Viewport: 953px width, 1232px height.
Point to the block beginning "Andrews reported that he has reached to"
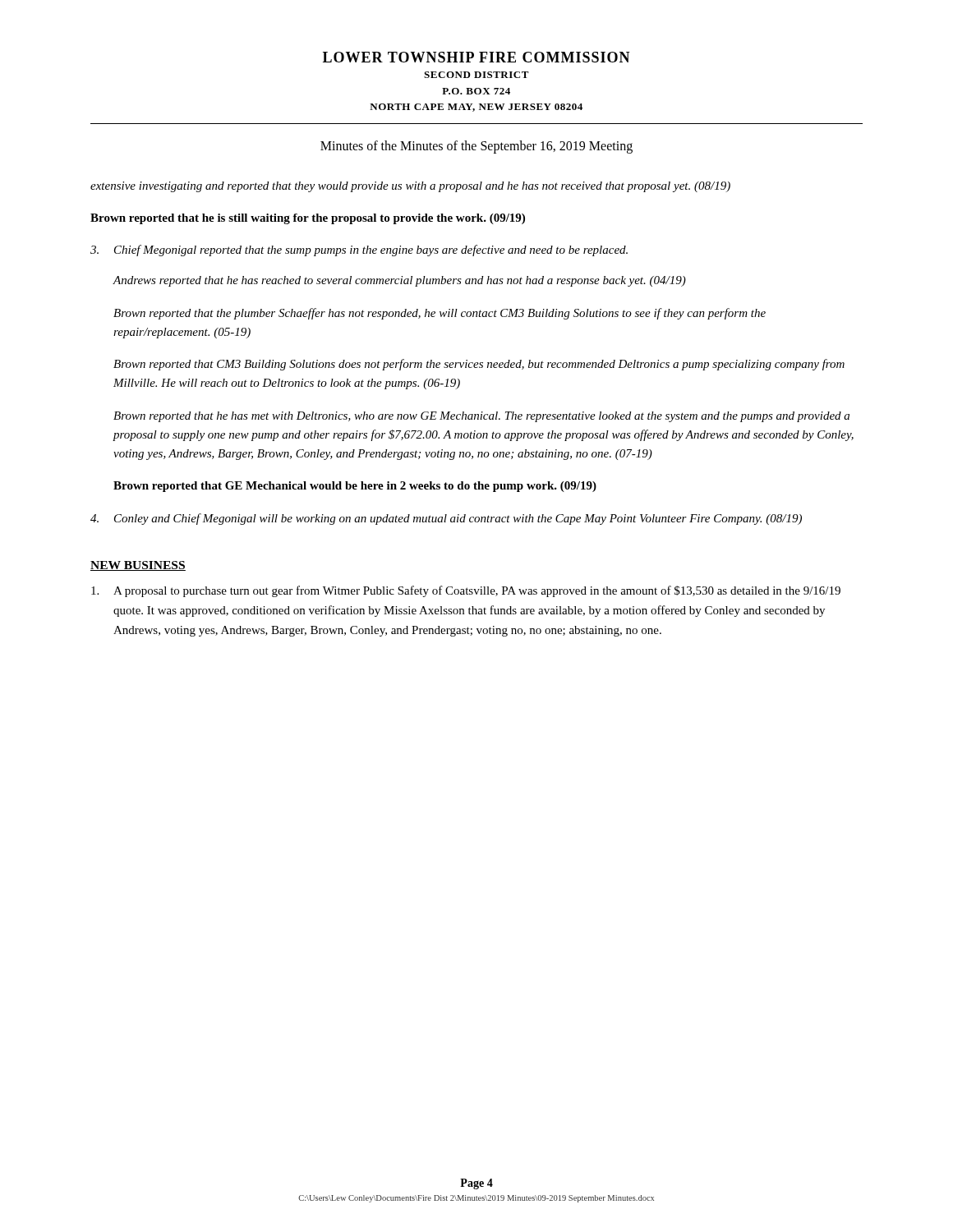coord(400,280)
